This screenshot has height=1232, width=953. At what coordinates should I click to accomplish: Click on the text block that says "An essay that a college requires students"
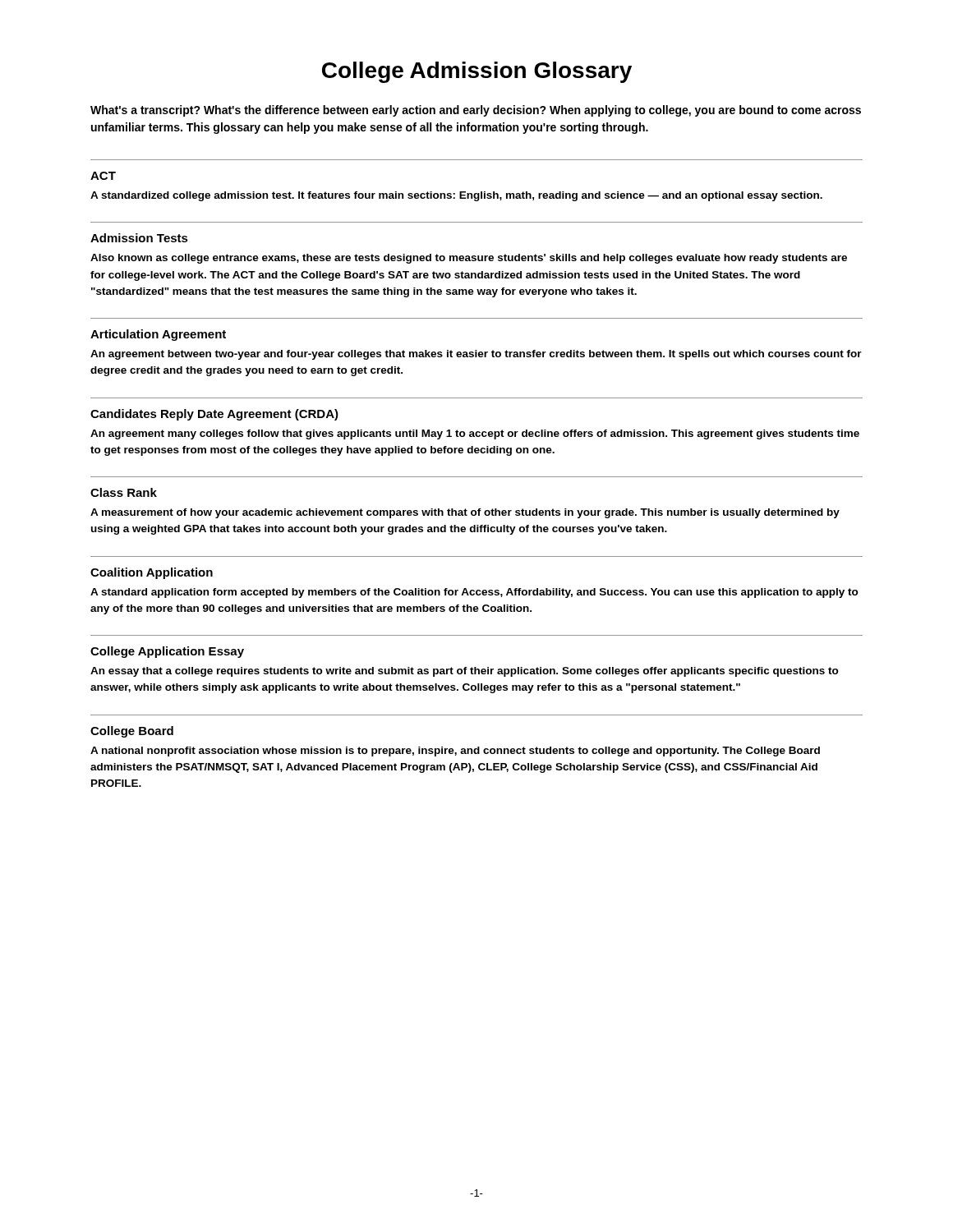(464, 679)
